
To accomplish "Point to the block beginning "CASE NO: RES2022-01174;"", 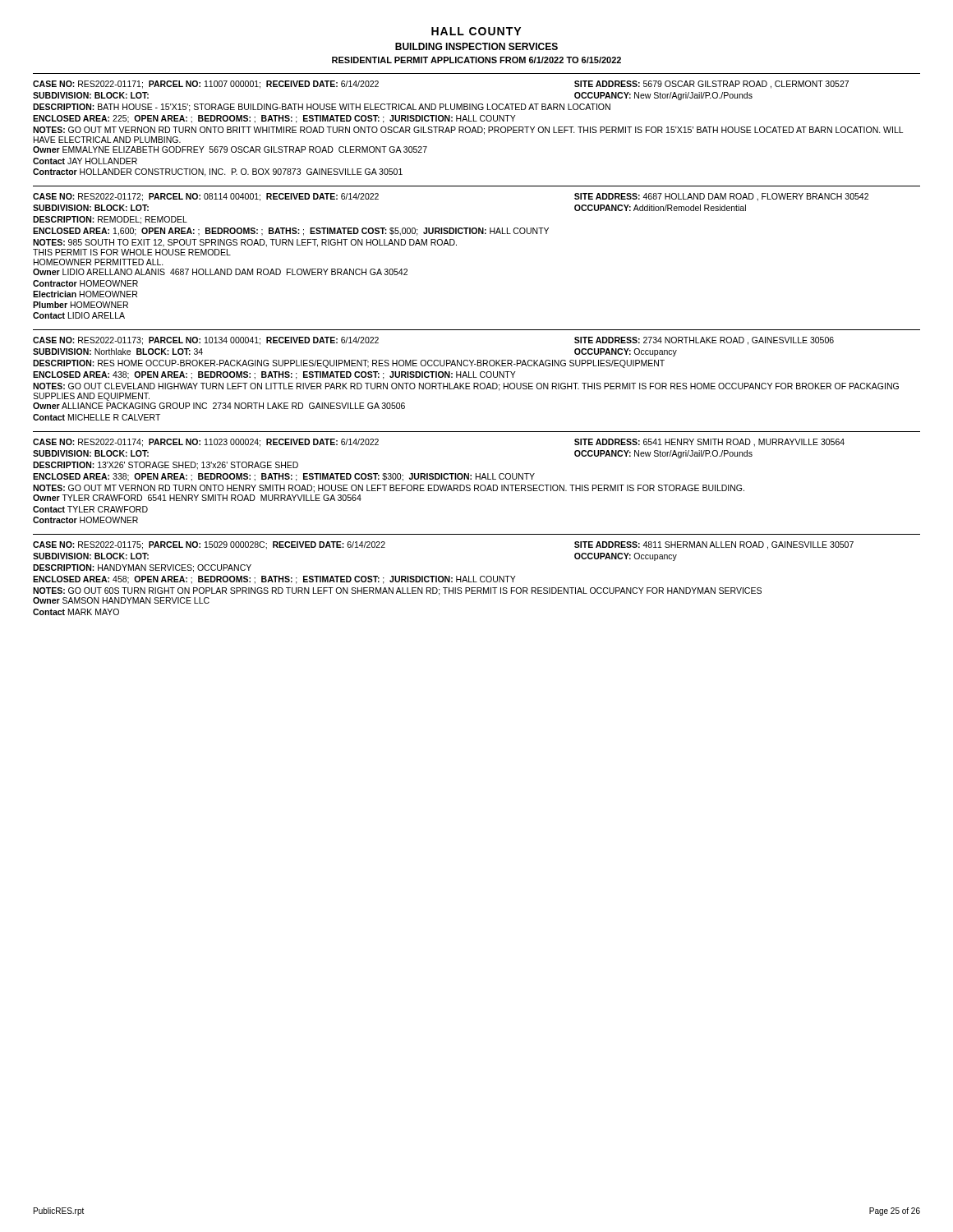I will tap(476, 481).
